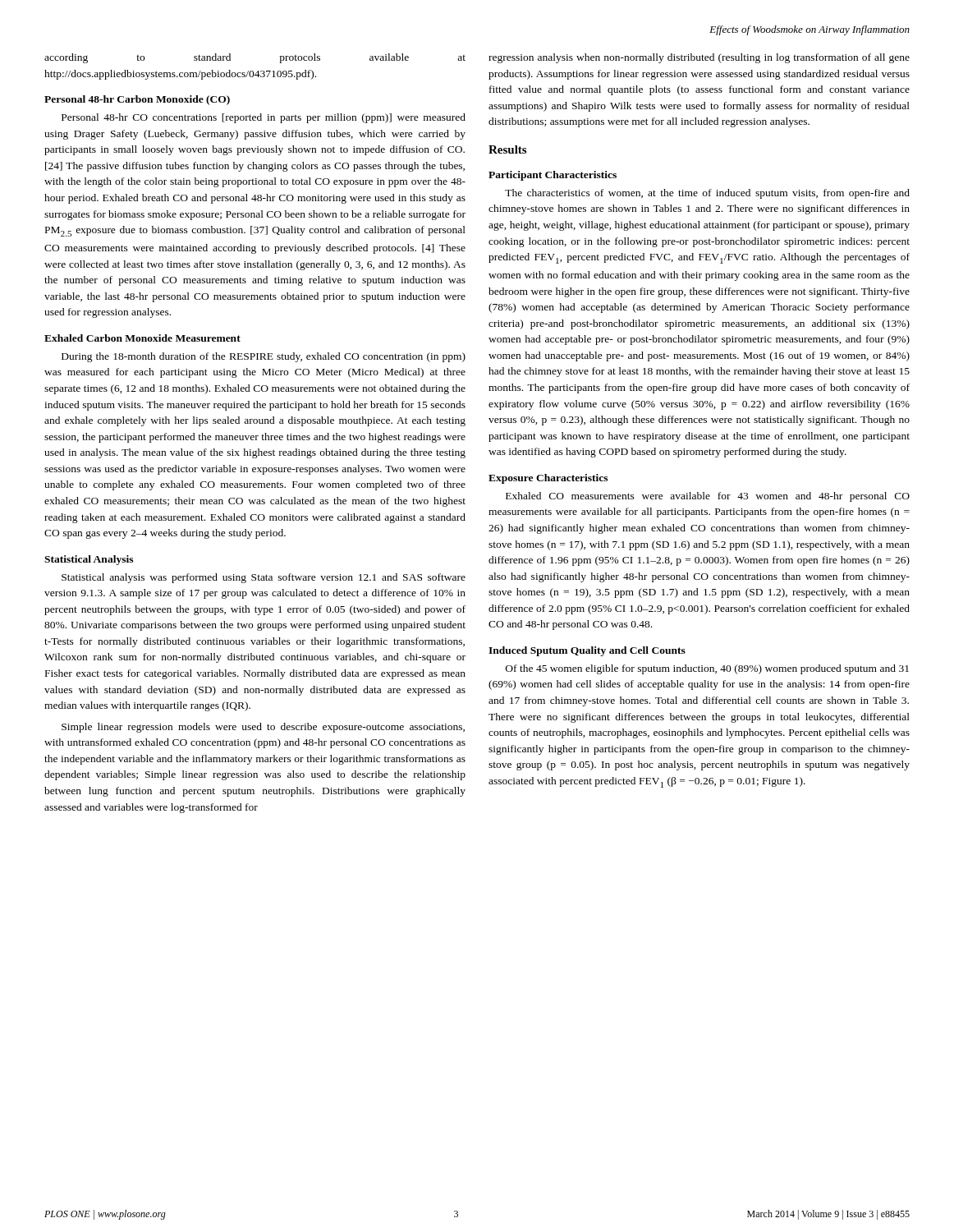Locate the block starting "regression analysis when non-normally distributed"
954x1232 pixels.
coord(699,89)
